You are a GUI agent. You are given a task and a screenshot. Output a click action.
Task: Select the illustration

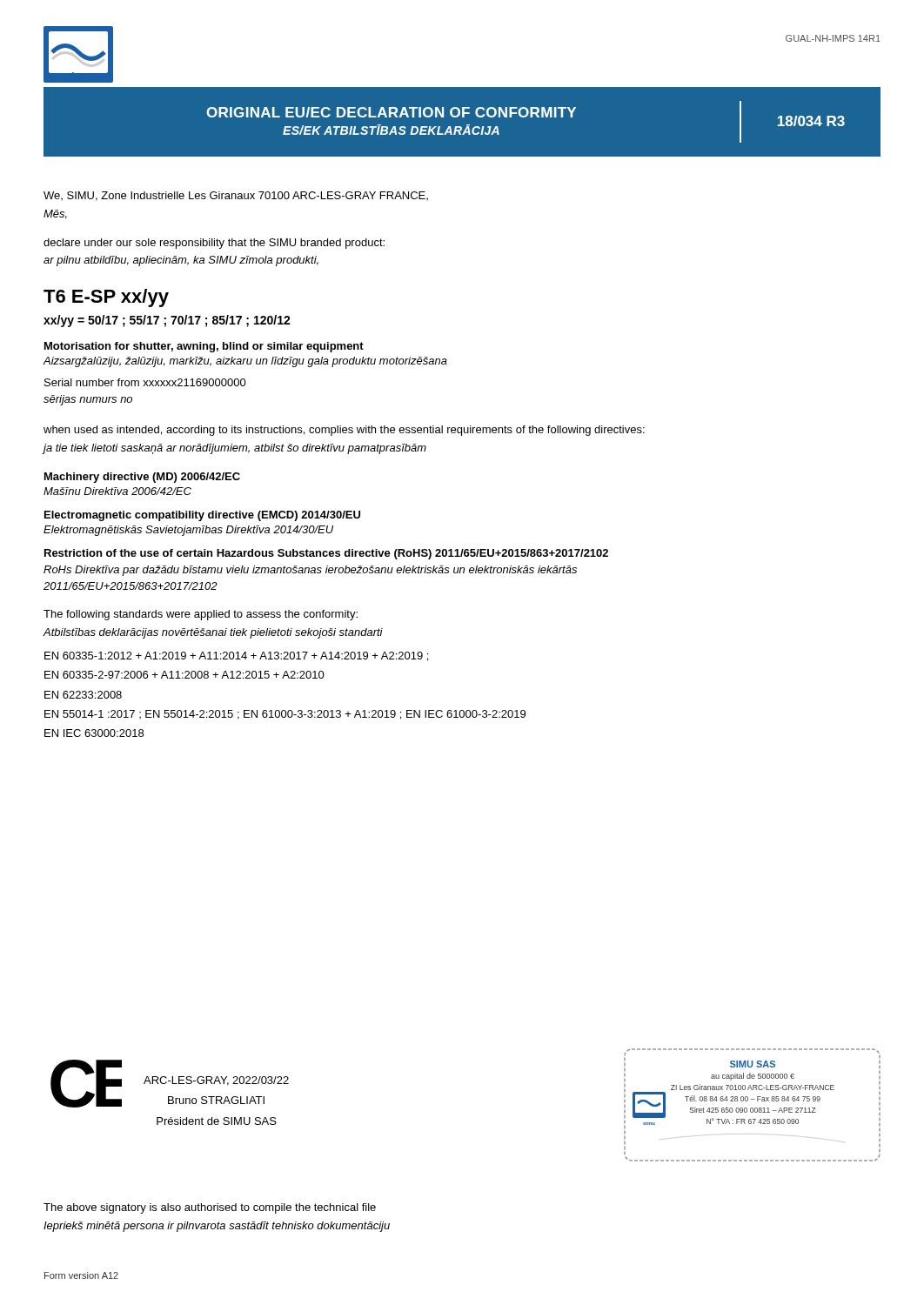coord(752,1105)
